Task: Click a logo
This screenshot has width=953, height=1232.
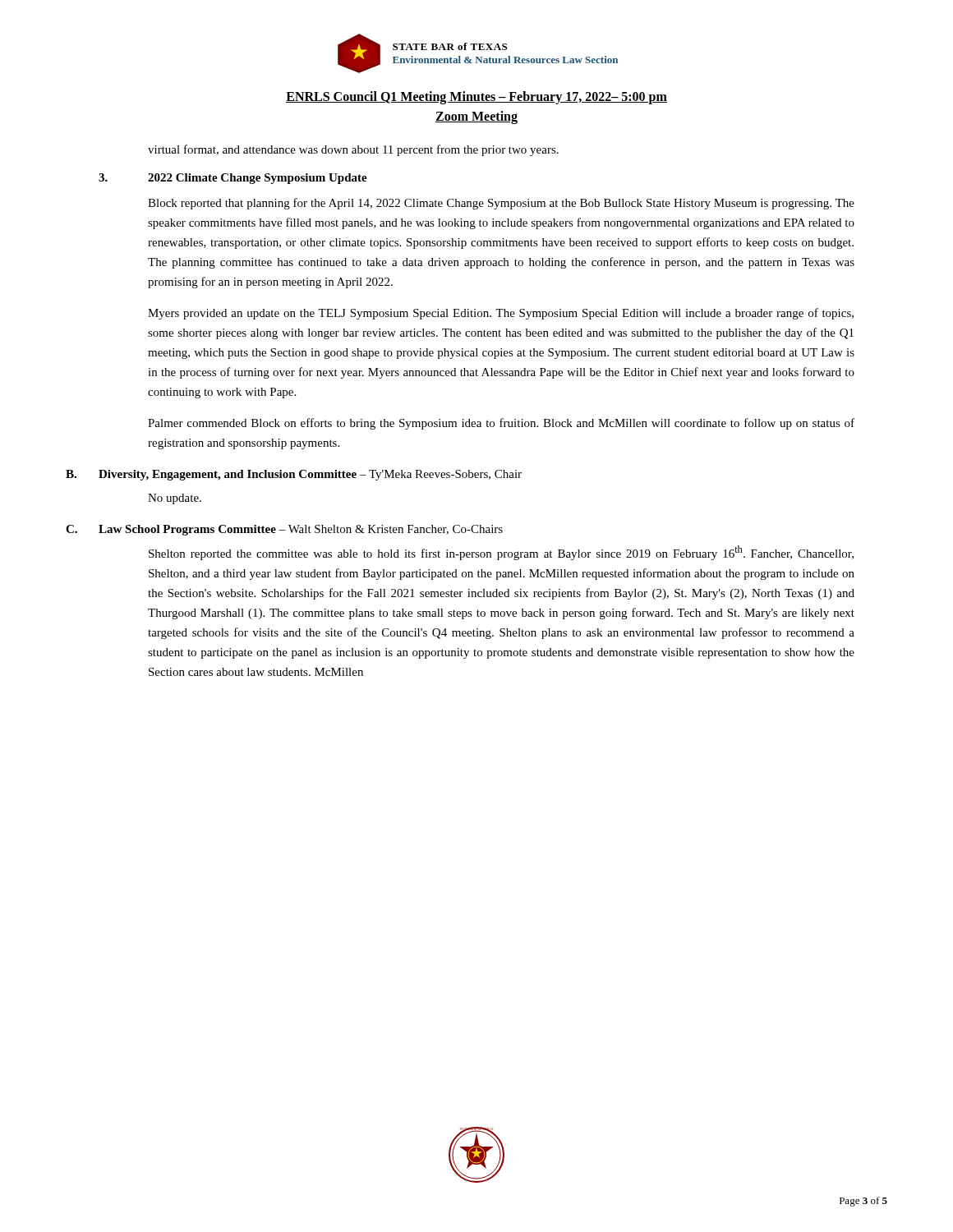Action: point(476,1156)
